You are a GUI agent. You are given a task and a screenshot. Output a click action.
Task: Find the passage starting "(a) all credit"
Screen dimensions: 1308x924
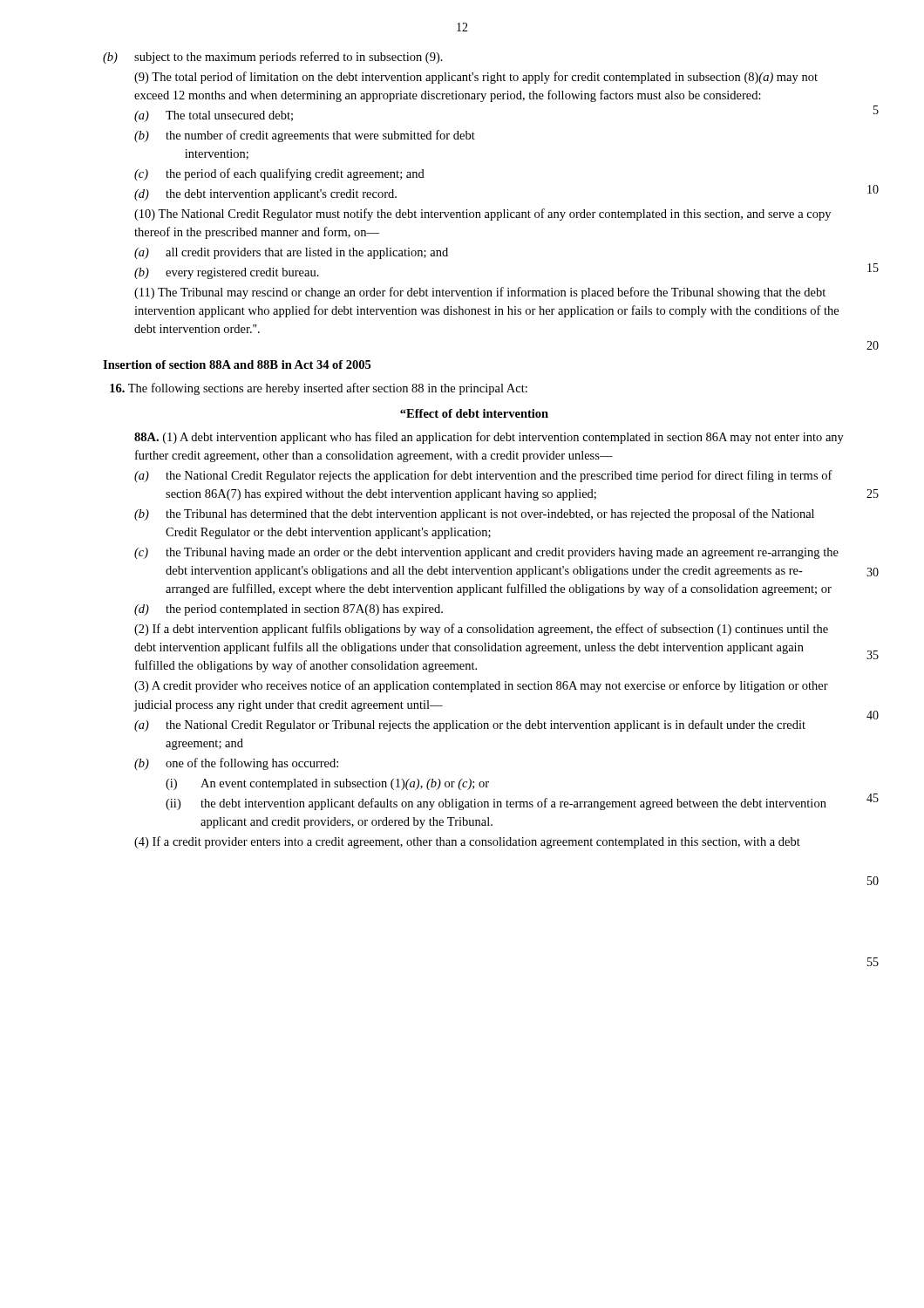pos(291,253)
